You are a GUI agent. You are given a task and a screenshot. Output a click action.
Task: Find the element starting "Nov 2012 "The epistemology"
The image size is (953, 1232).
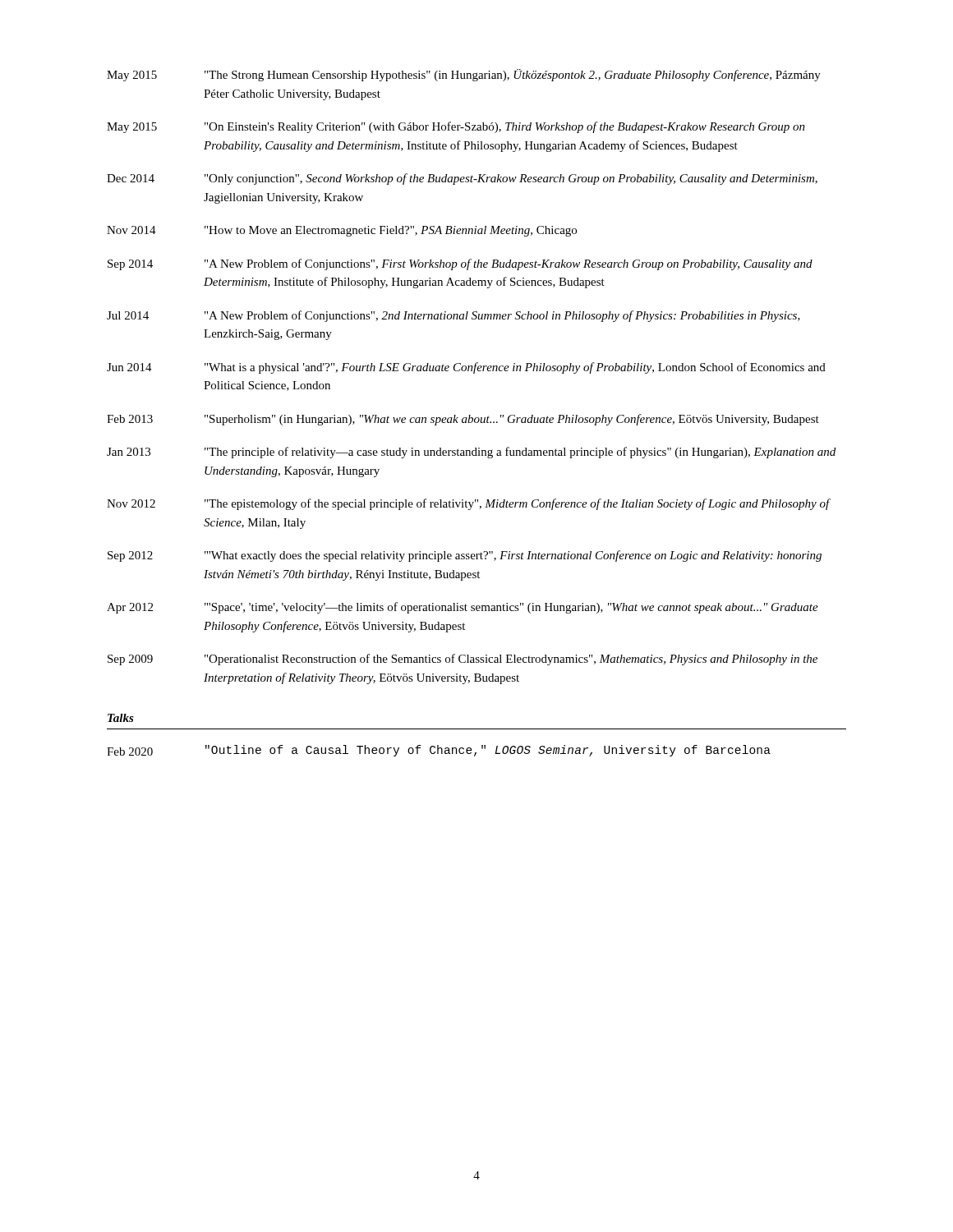coord(476,513)
